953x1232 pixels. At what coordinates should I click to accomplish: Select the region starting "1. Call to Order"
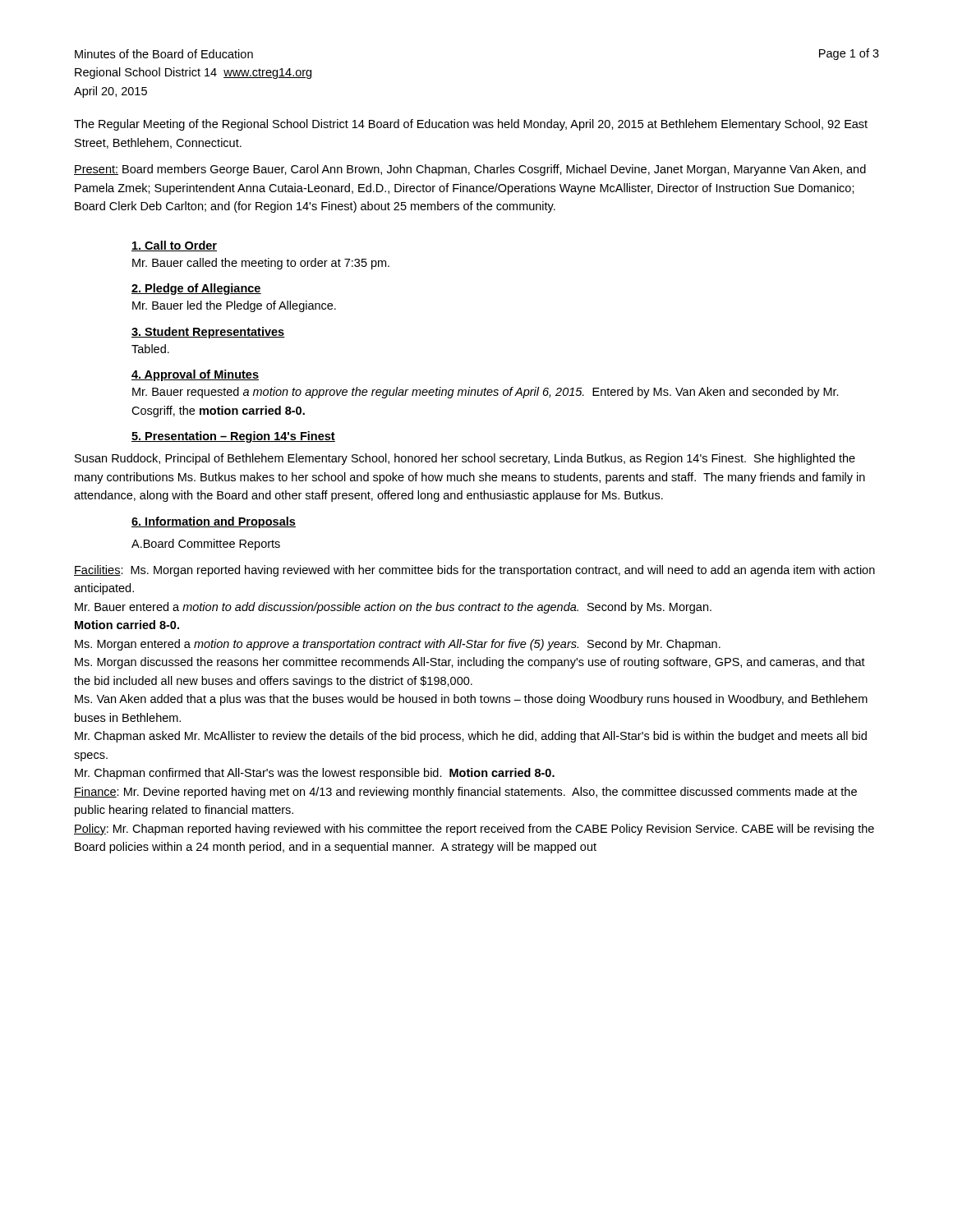point(174,245)
